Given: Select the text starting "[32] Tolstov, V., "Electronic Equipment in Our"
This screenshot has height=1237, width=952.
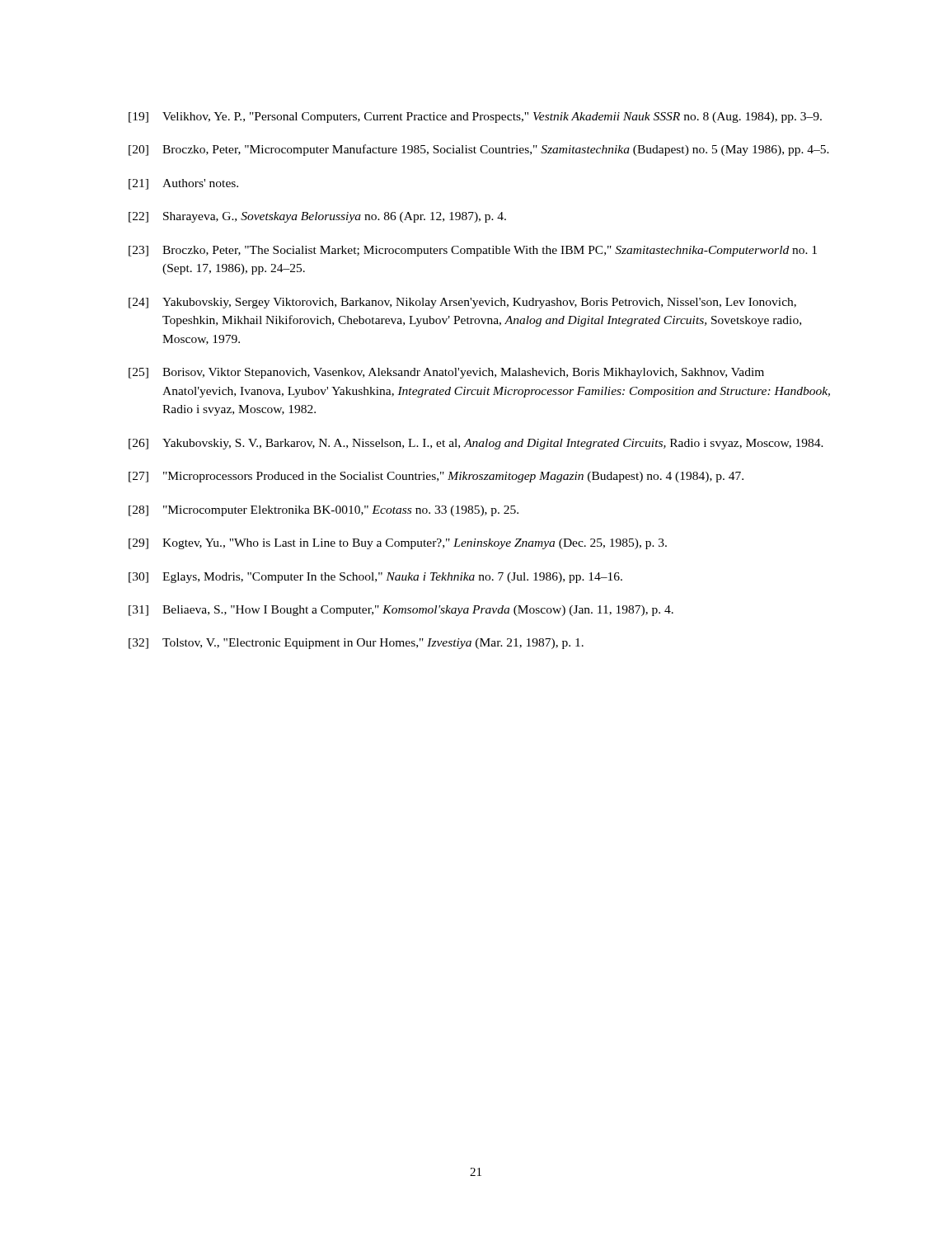Looking at the screenshot, I should coord(482,643).
